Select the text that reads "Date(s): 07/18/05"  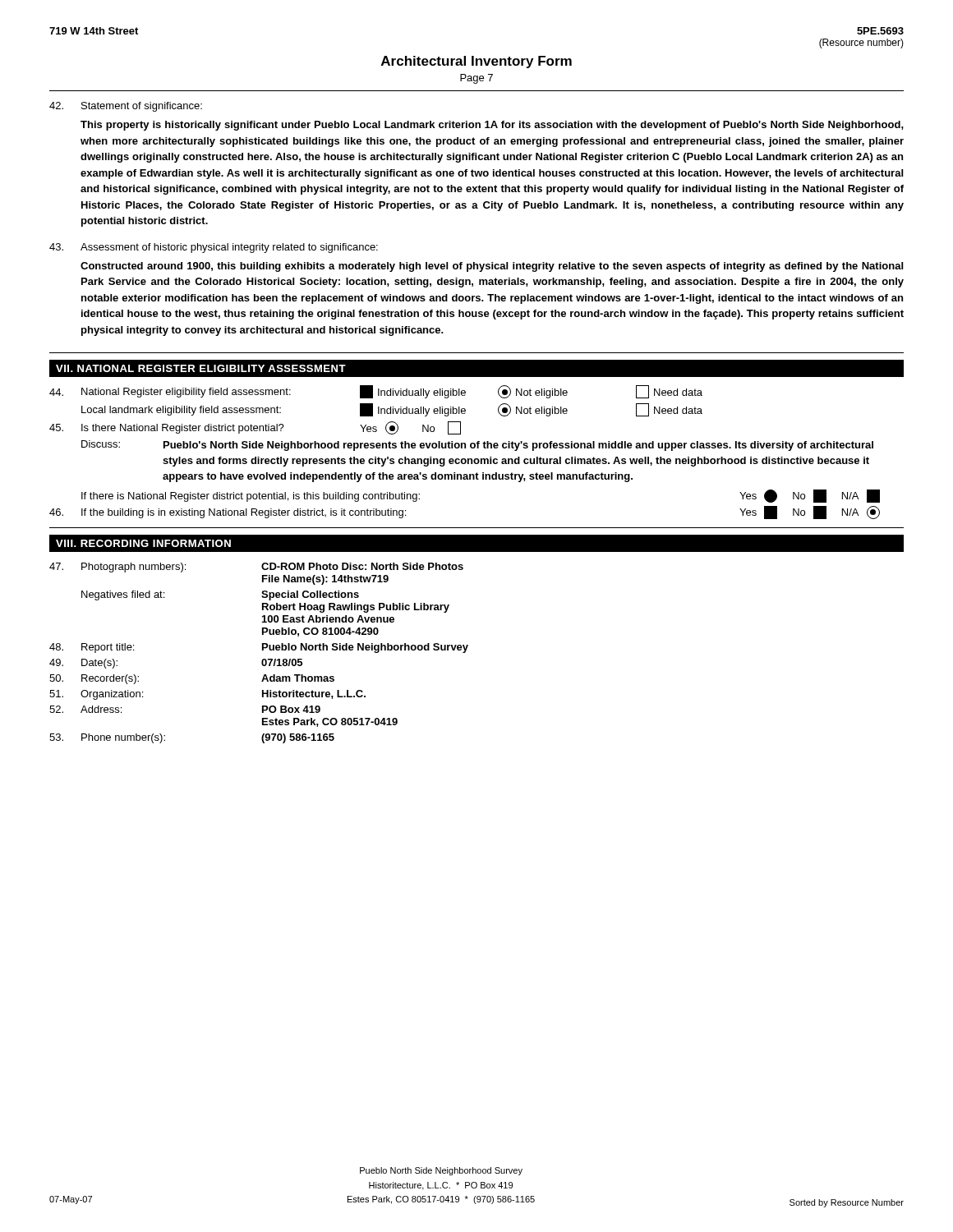pyautogui.click(x=100, y=663)
